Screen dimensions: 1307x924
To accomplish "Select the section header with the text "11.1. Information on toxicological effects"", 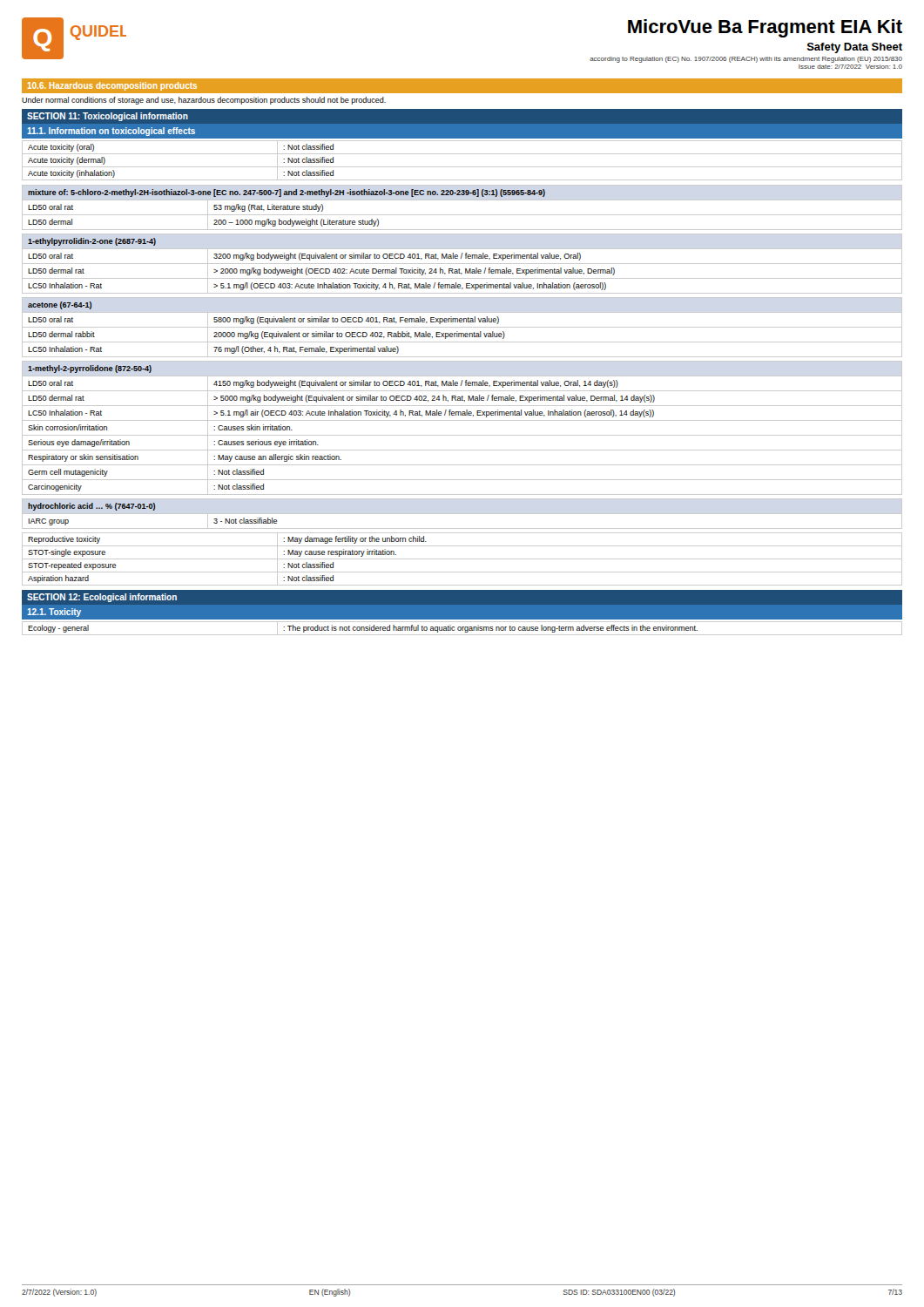I will (111, 131).
